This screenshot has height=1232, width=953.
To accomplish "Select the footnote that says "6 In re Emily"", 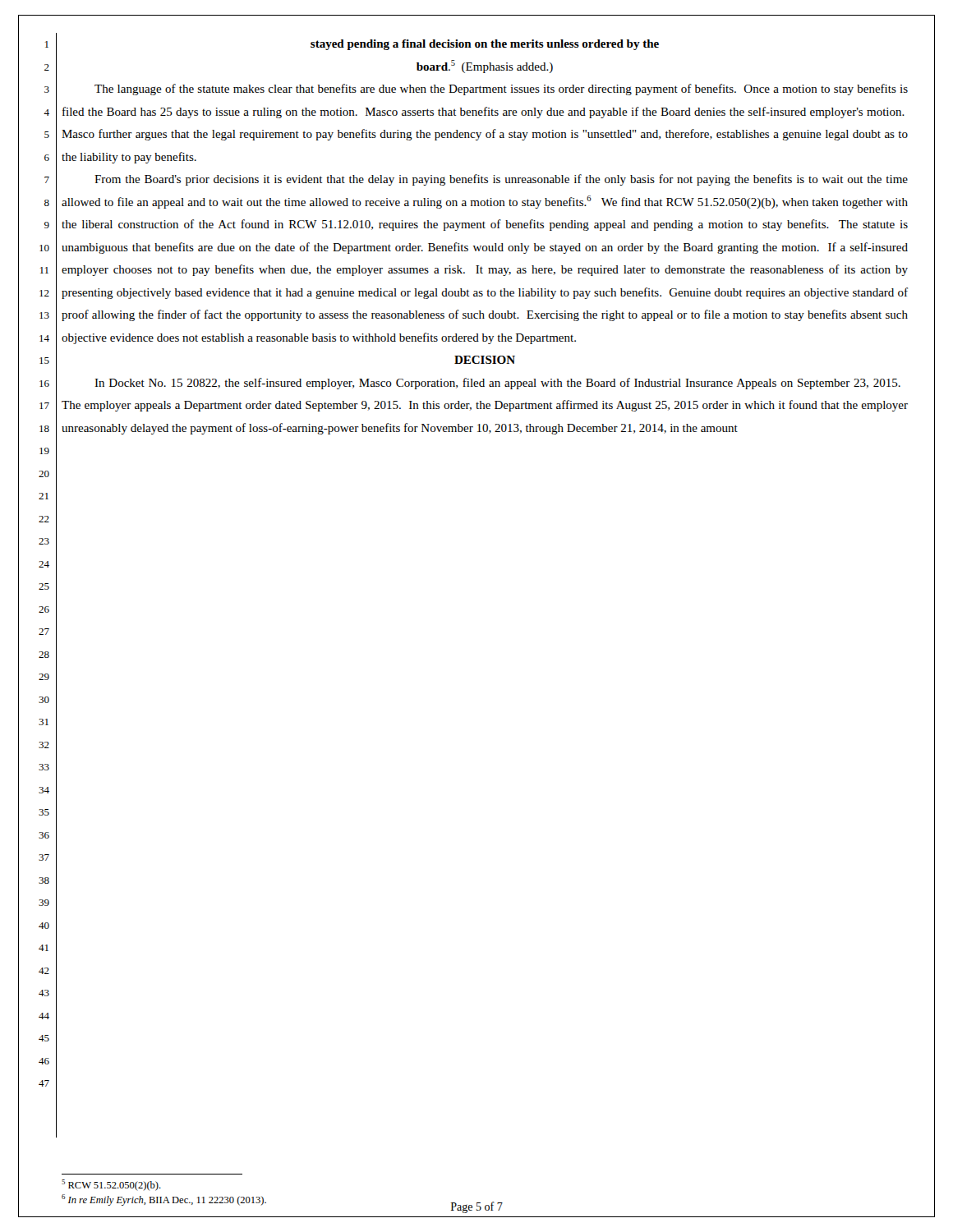I will pos(164,1199).
